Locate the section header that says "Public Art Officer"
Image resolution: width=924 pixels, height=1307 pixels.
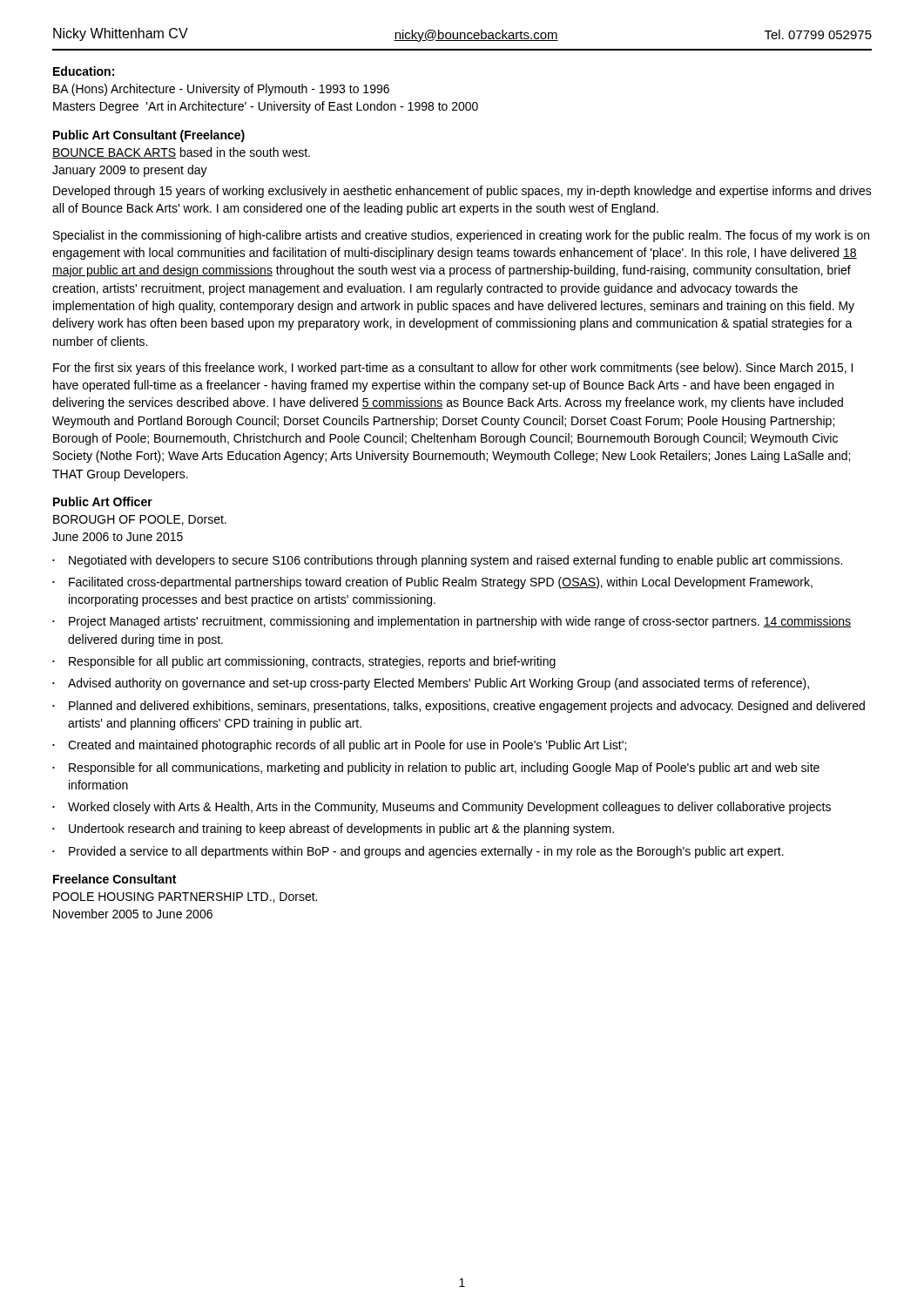[102, 502]
